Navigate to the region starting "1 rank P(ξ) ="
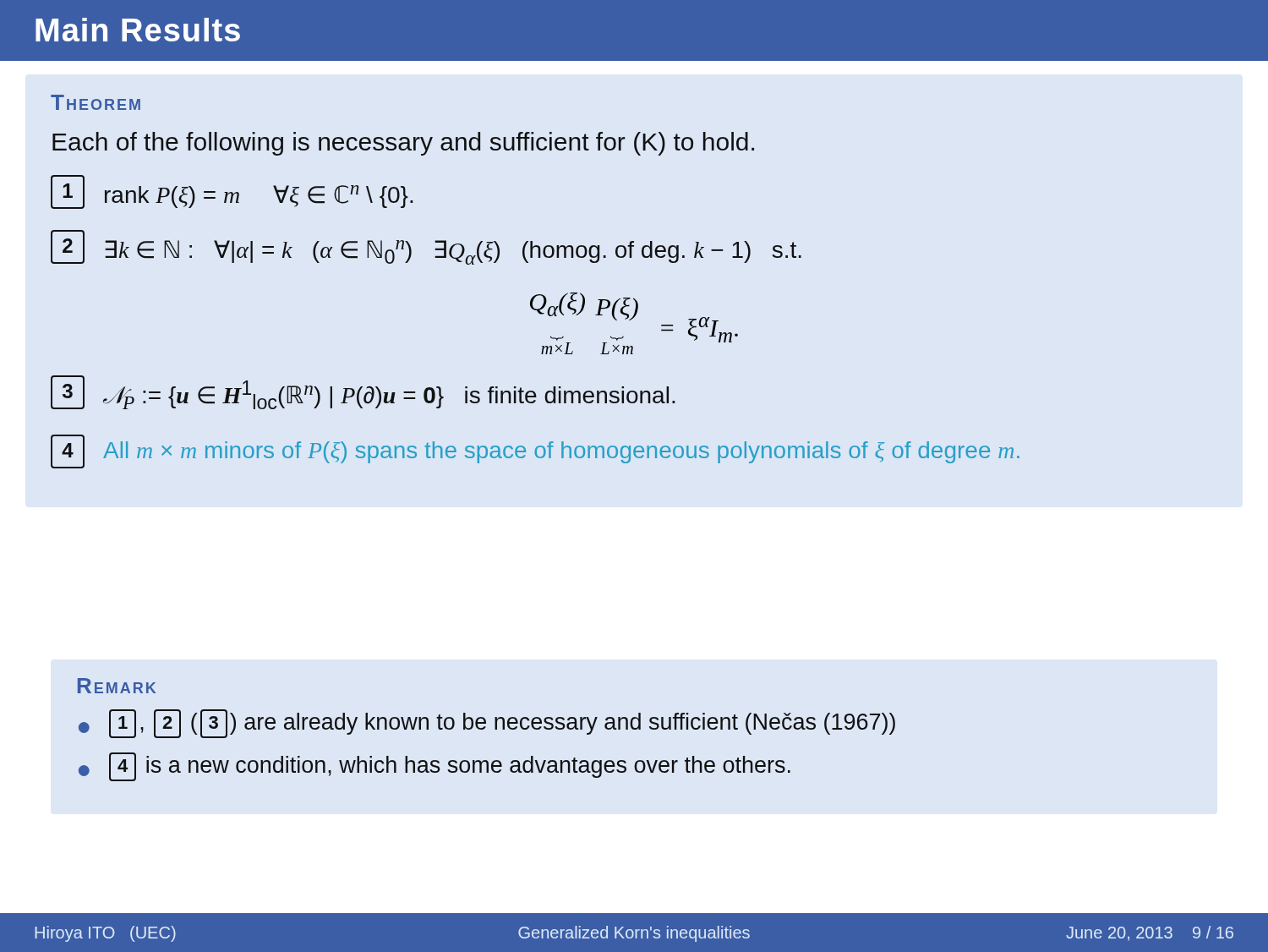 (x=233, y=193)
